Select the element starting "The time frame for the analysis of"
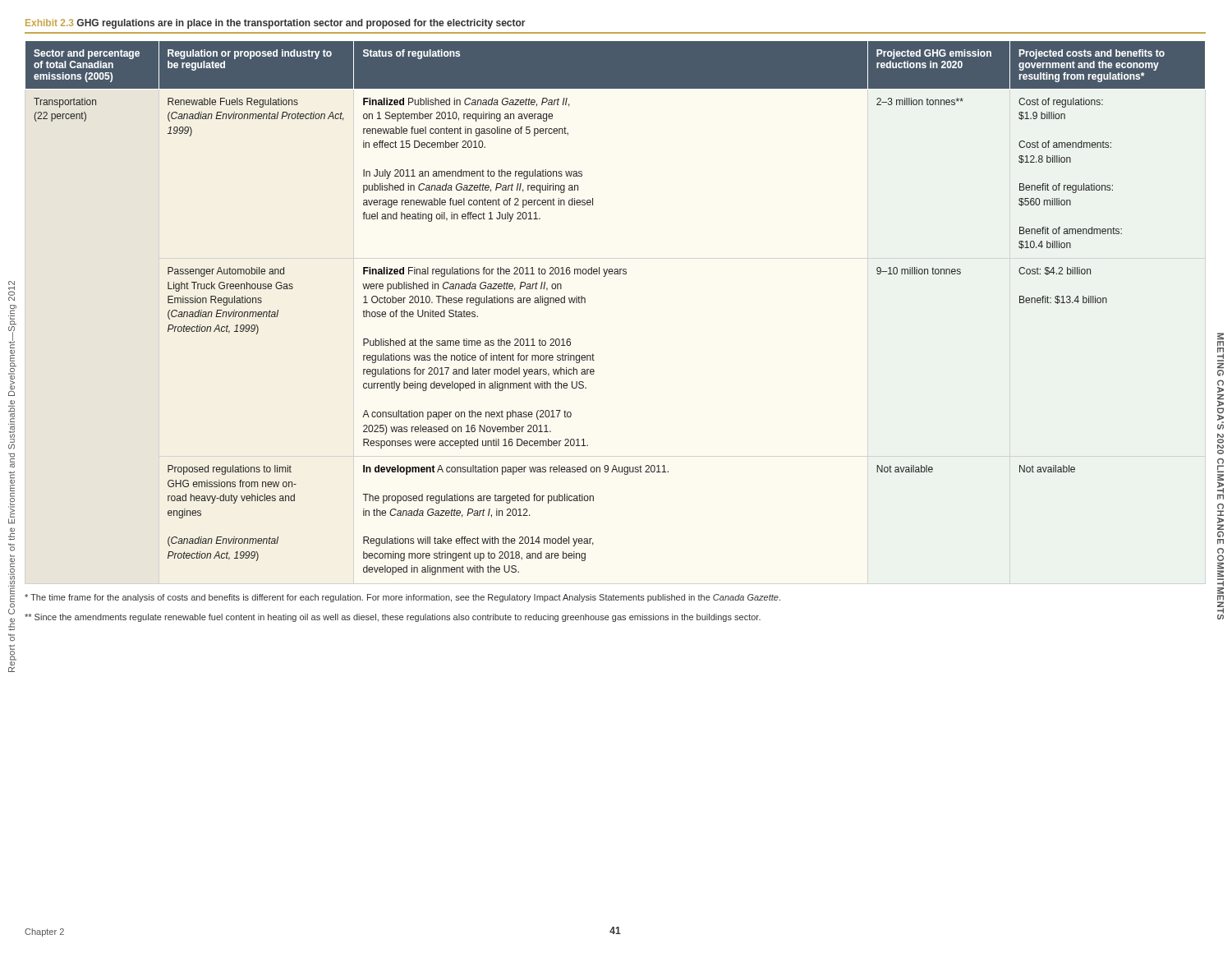The width and height of the screenshot is (1232, 953). pos(403,597)
